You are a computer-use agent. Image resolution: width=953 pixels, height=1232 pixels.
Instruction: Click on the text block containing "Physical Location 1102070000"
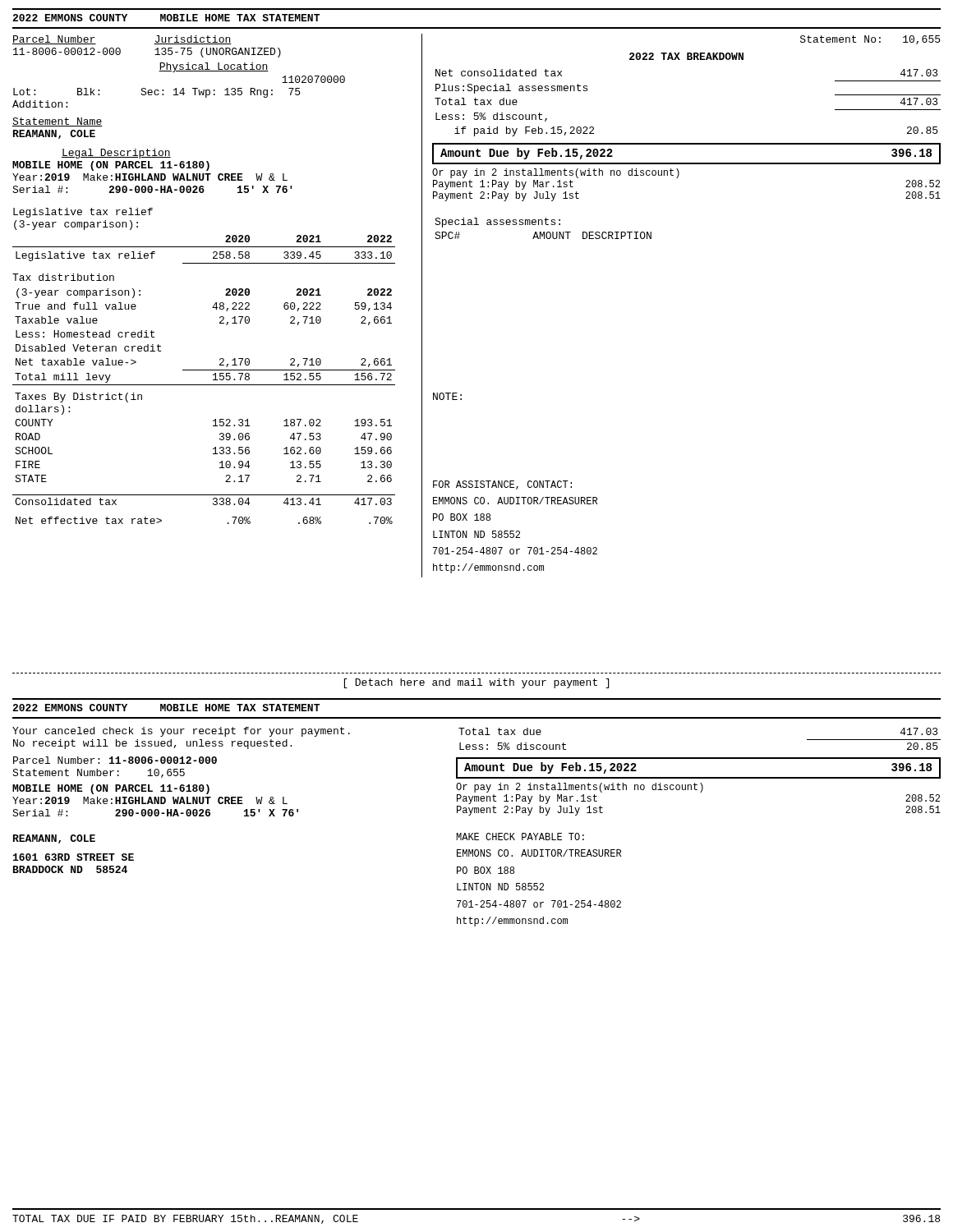pos(214,86)
